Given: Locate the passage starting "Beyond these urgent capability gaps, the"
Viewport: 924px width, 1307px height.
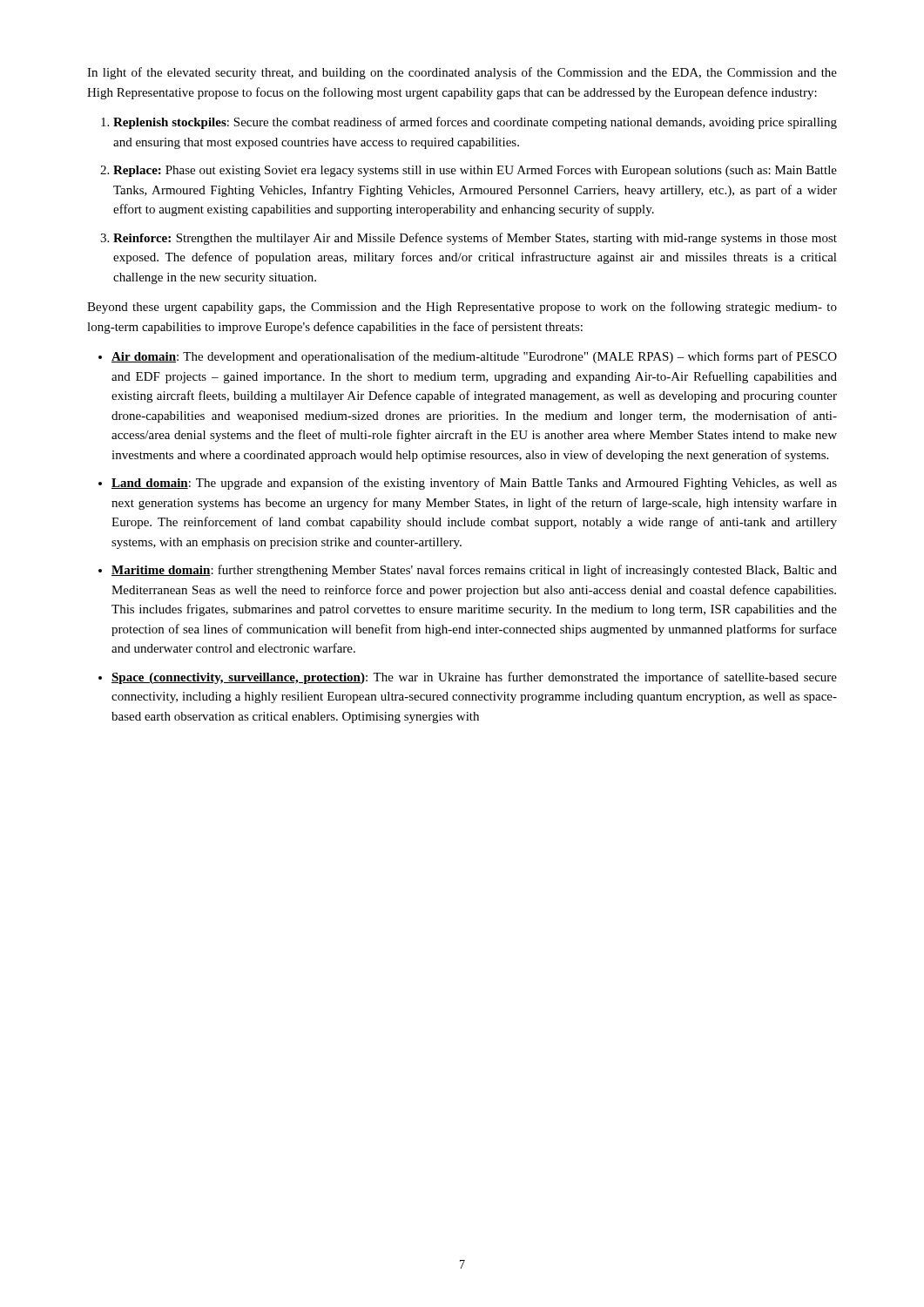Looking at the screenshot, I should (x=462, y=317).
